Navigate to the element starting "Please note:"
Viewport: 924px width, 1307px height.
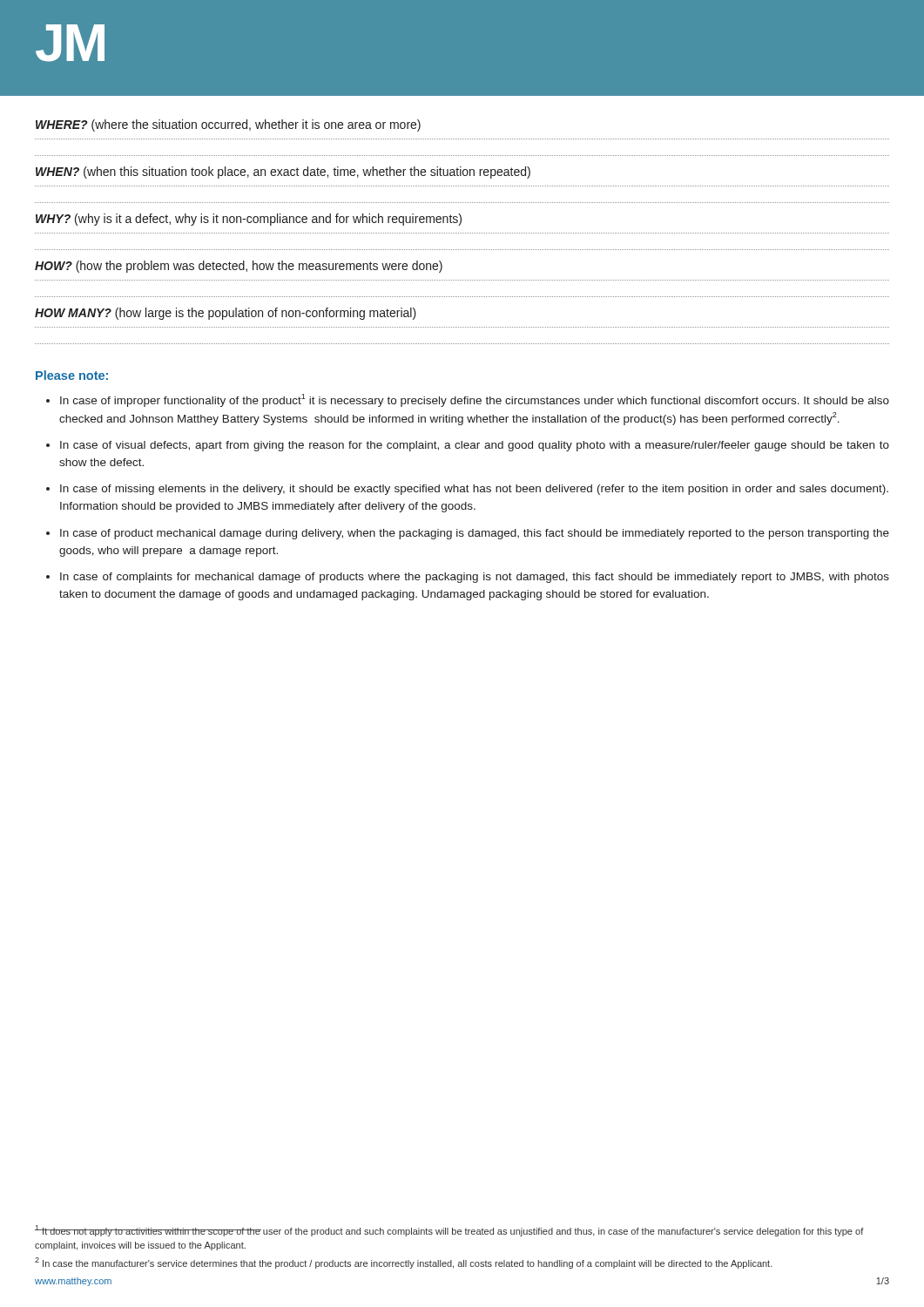[72, 376]
